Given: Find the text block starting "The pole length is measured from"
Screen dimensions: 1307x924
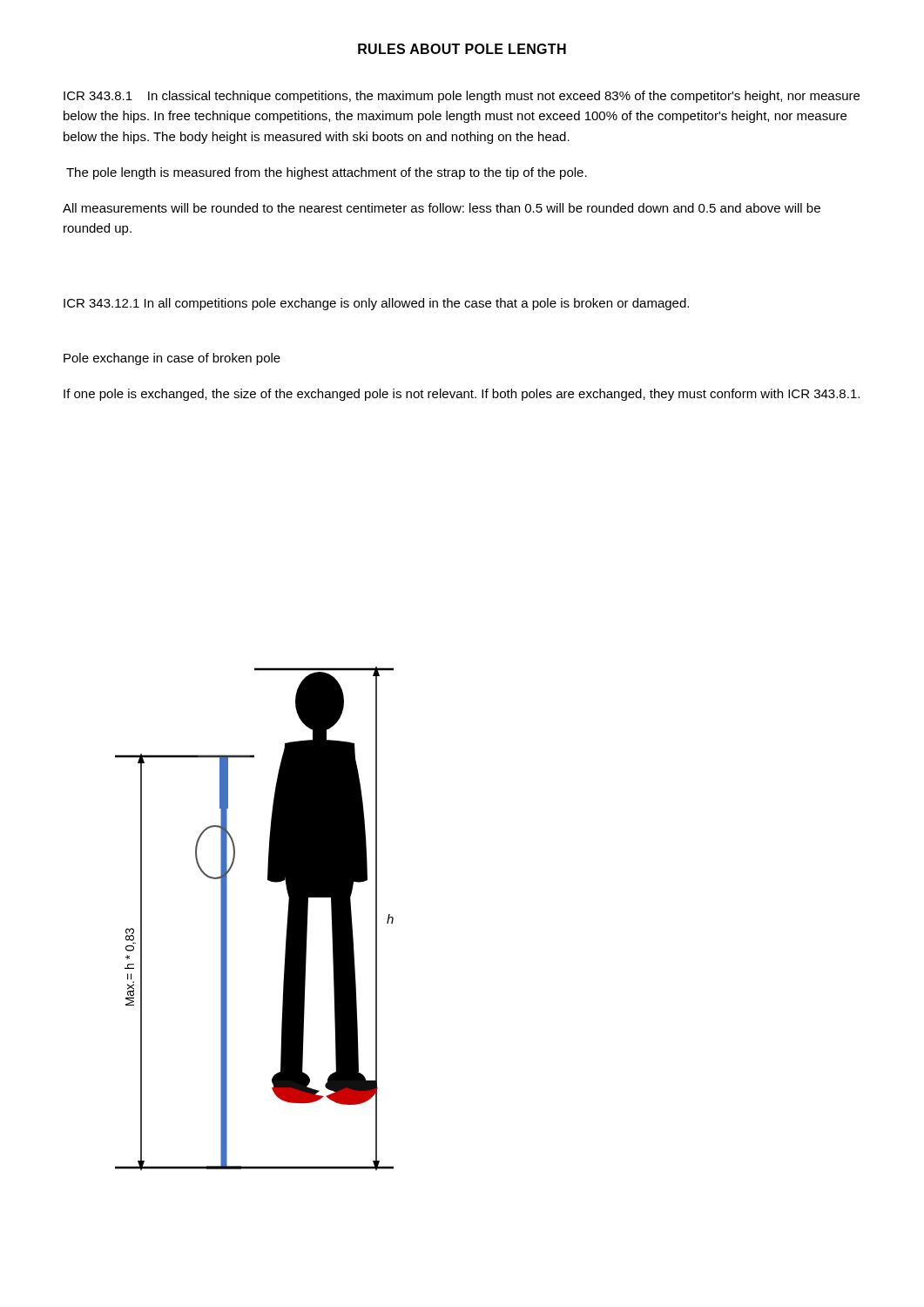Looking at the screenshot, I should 325,172.
